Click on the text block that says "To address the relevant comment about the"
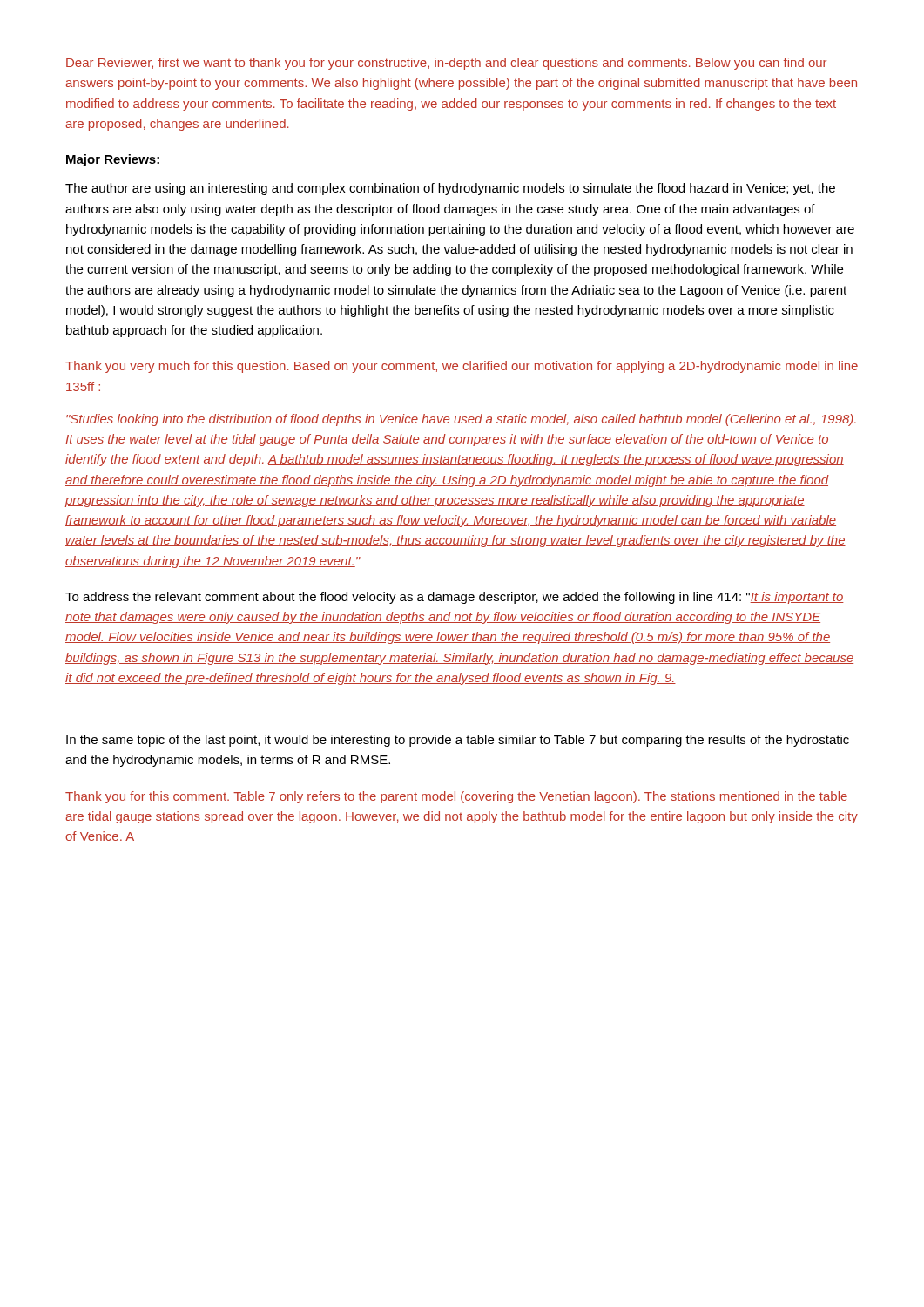Viewport: 924px width, 1307px height. tap(460, 637)
